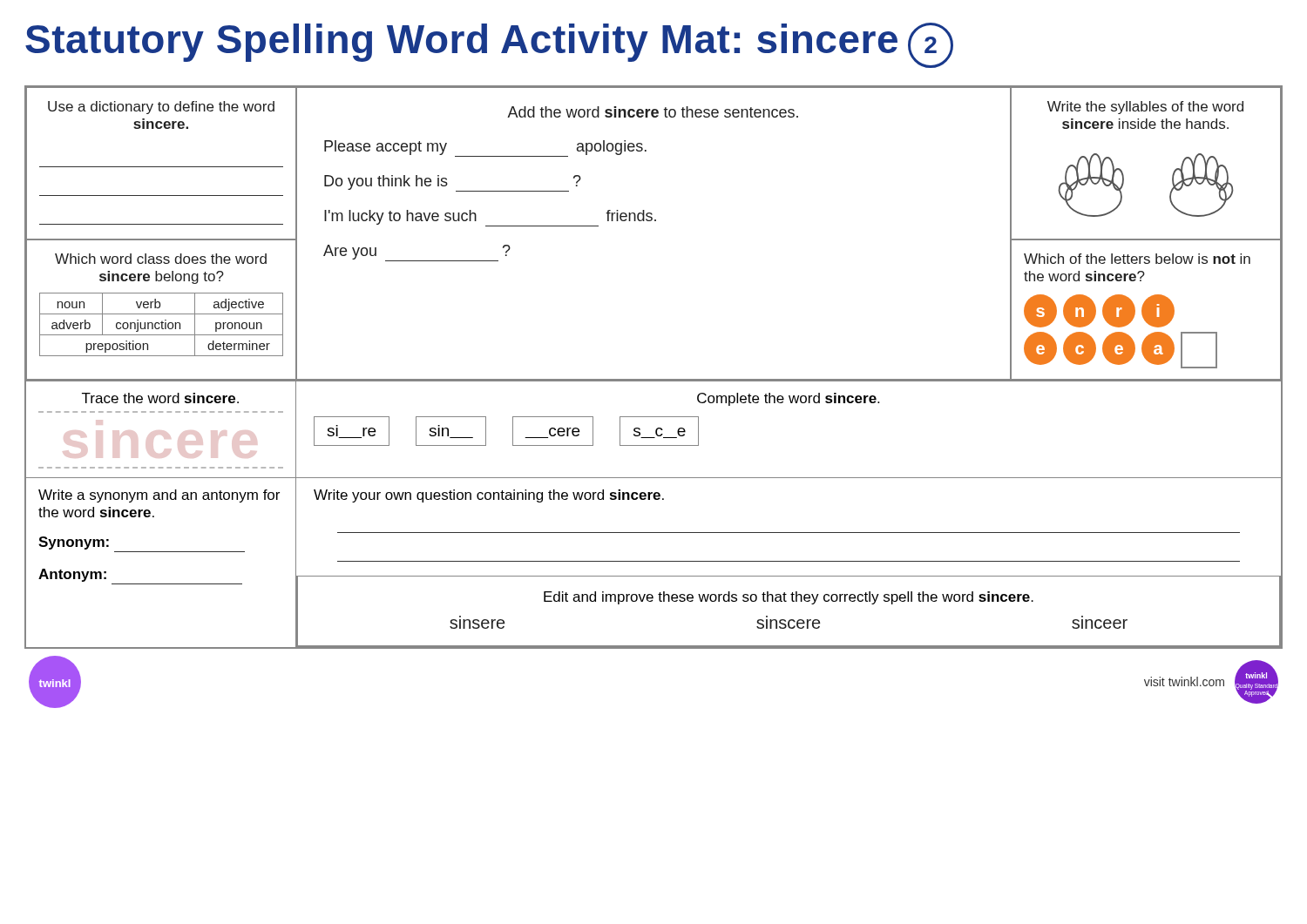Find the text block that reads "Which of the letters below is not"
The image size is (1307, 924).
(1146, 310)
